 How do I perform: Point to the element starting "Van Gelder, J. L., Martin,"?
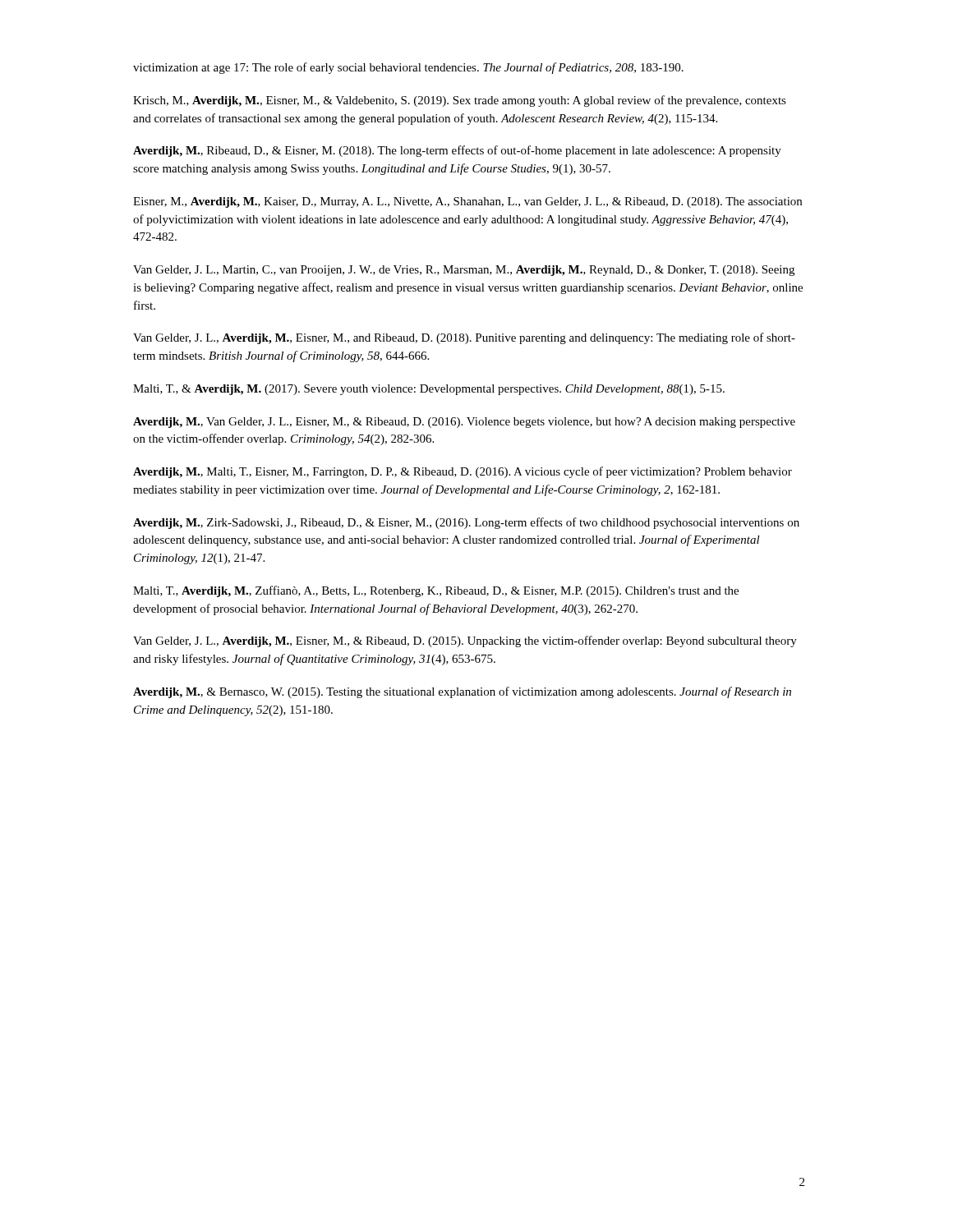tap(468, 287)
